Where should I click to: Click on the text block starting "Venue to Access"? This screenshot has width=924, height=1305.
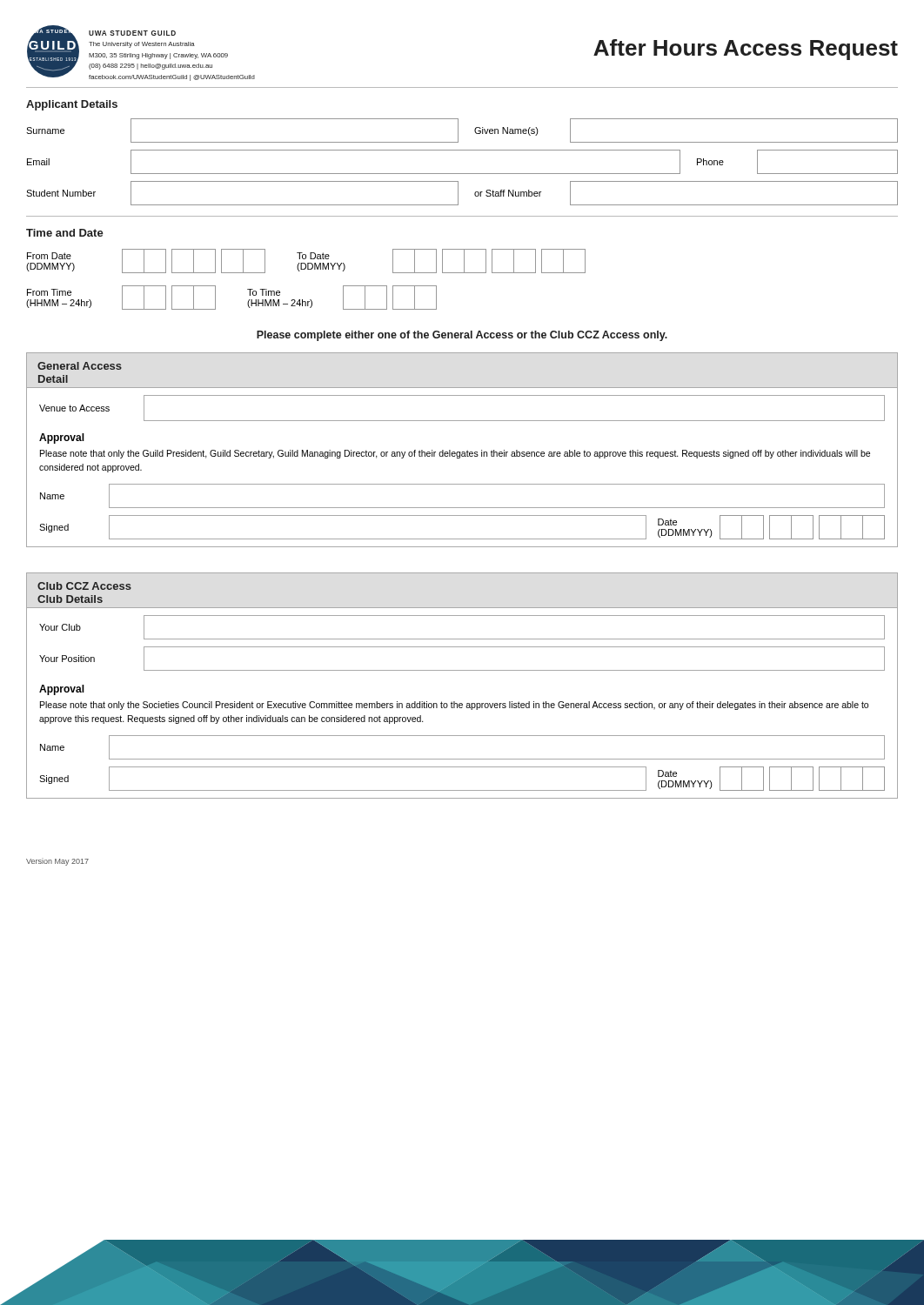tap(462, 408)
